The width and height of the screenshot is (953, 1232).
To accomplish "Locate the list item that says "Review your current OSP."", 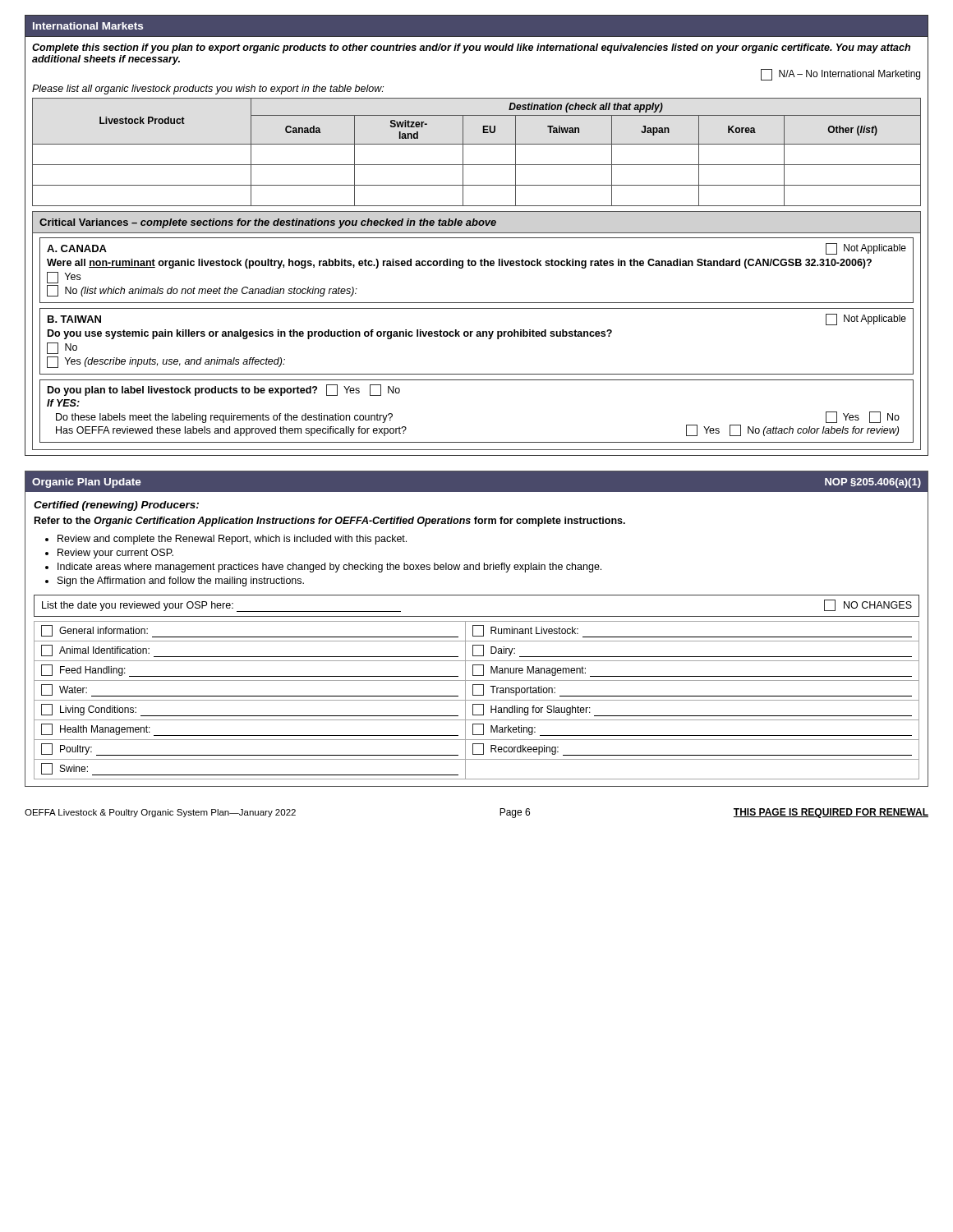I will (x=115, y=552).
